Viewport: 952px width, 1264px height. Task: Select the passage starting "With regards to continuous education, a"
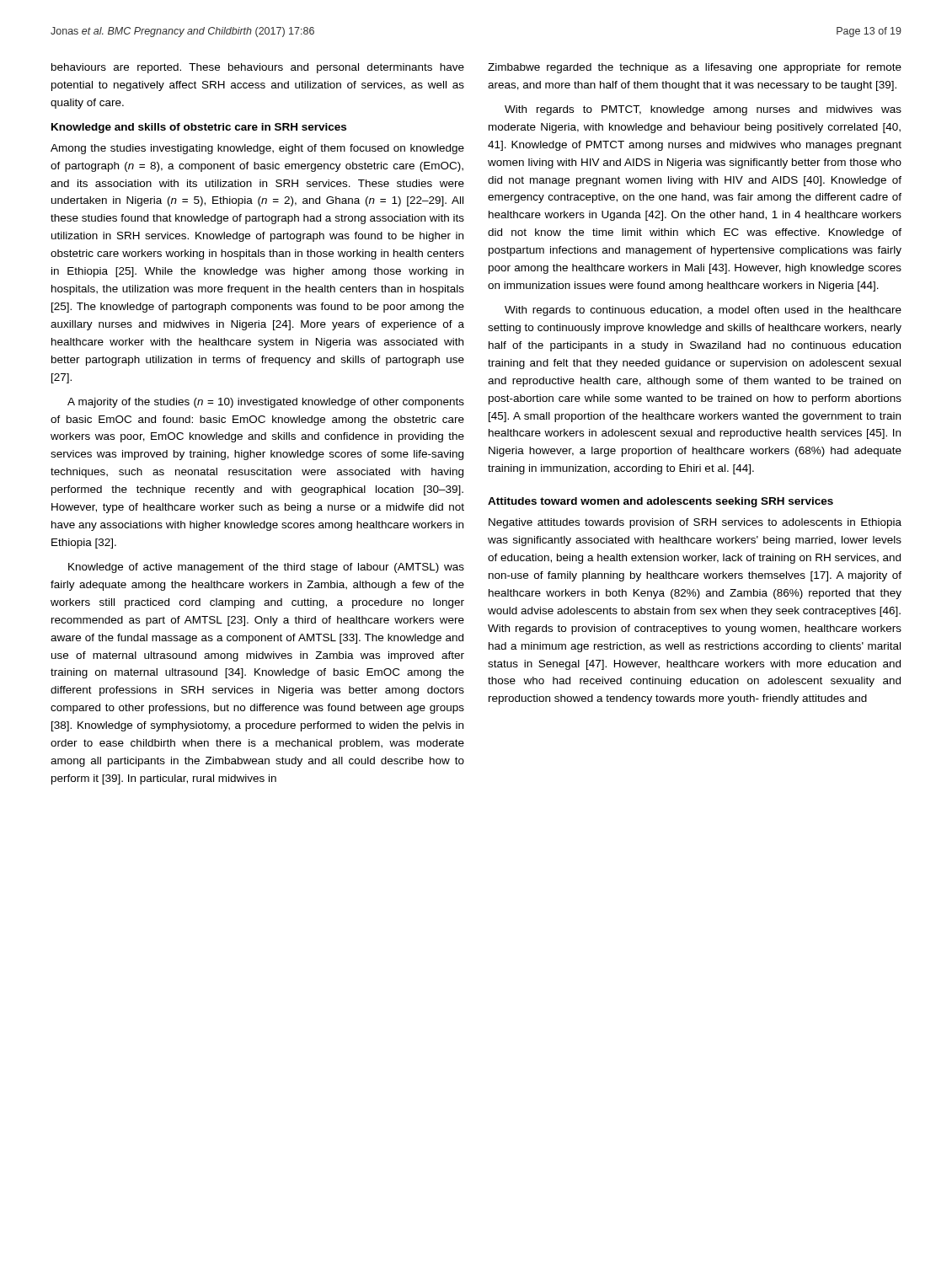click(695, 390)
